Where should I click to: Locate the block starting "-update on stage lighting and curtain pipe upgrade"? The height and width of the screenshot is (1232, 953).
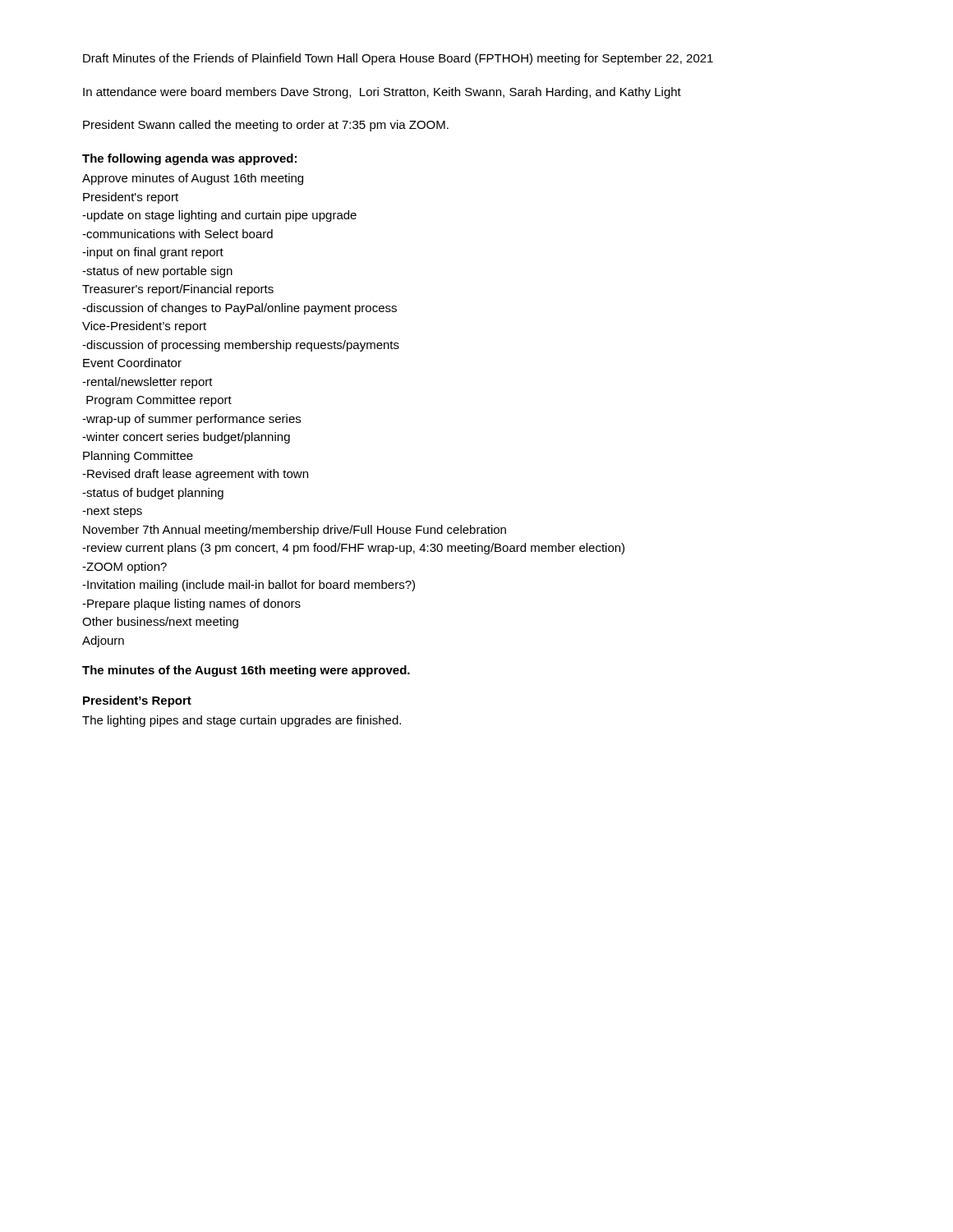point(220,215)
